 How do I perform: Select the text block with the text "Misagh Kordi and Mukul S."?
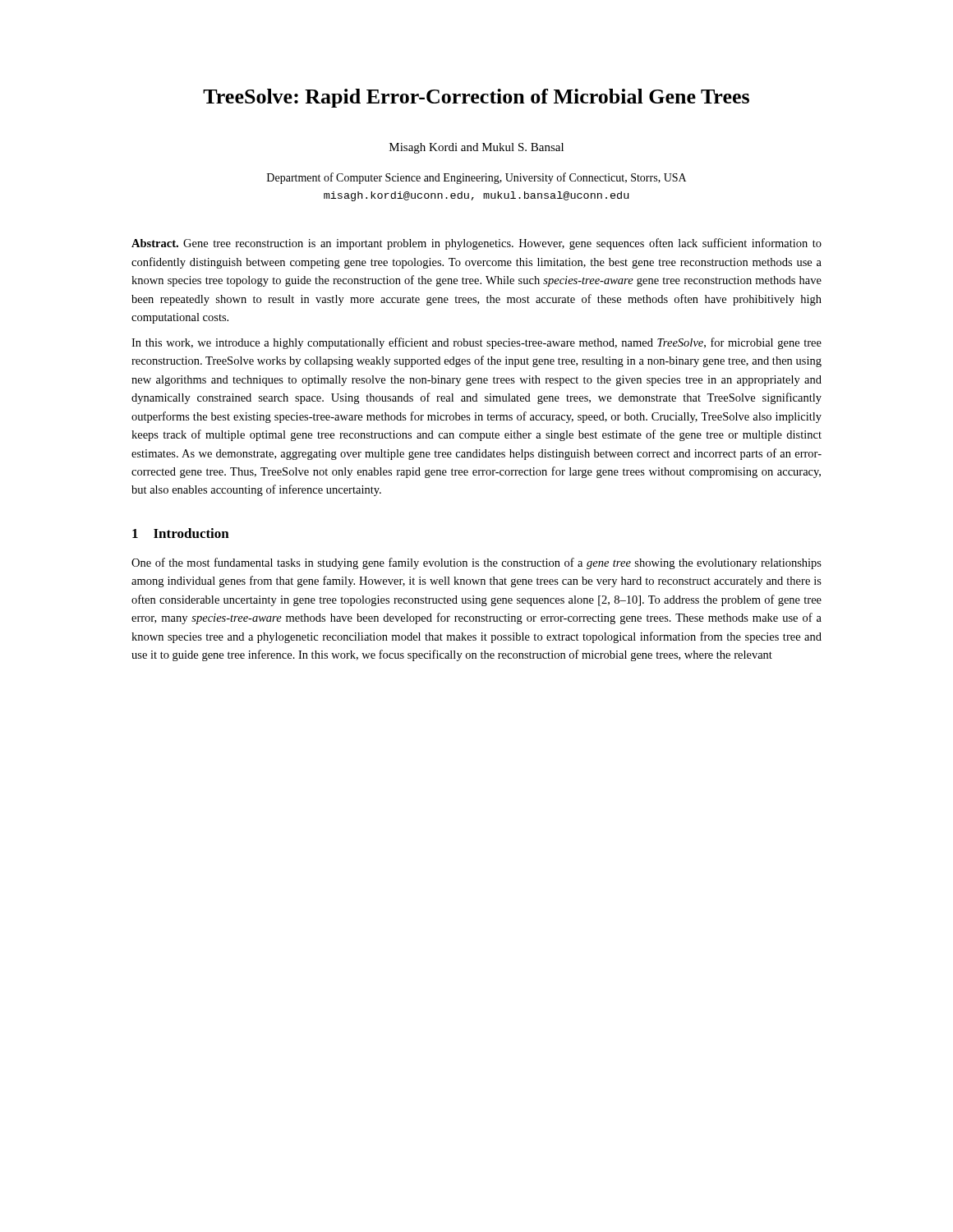(476, 147)
